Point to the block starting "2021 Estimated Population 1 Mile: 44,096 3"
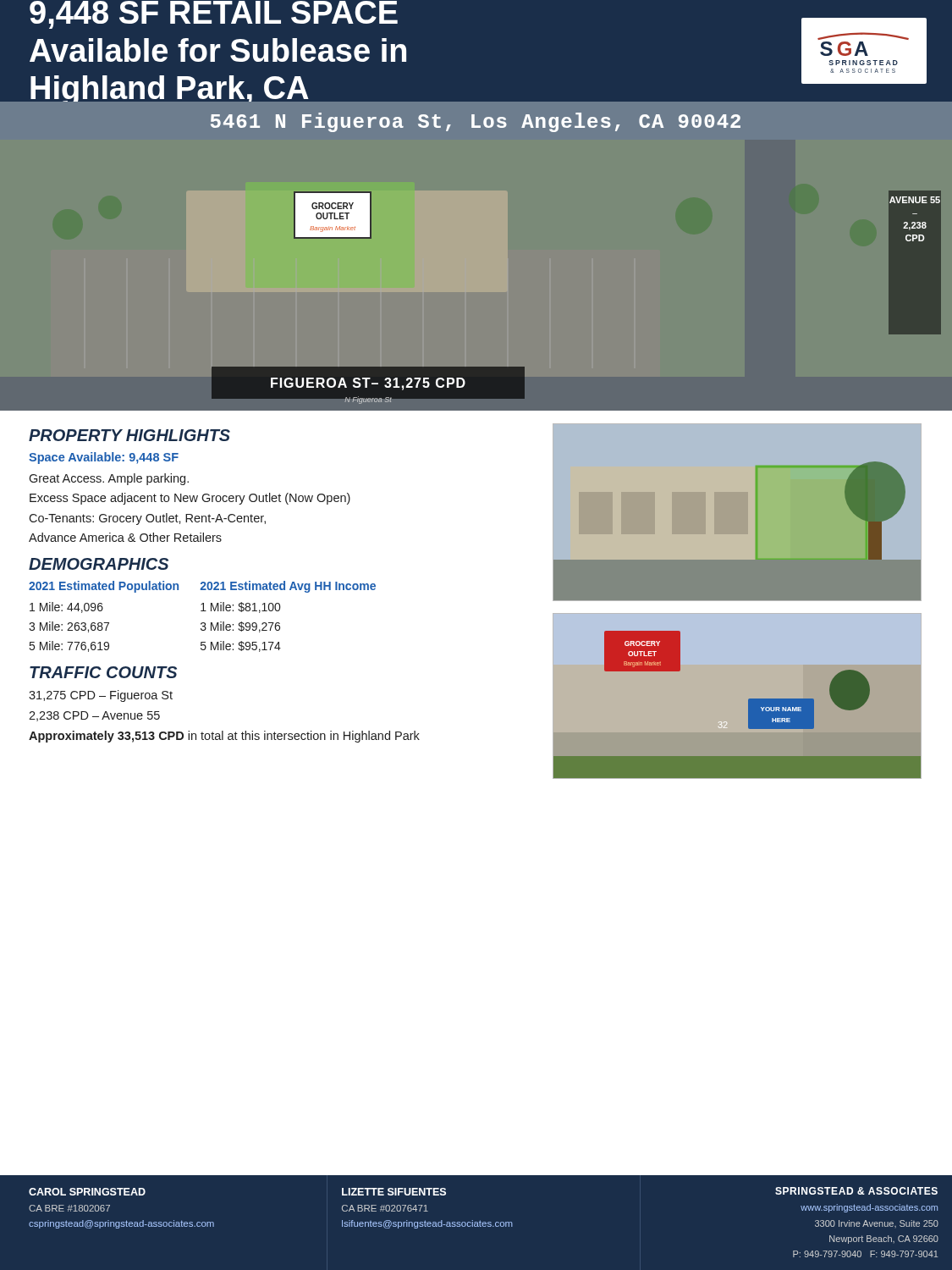The image size is (952, 1270). [104, 615]
